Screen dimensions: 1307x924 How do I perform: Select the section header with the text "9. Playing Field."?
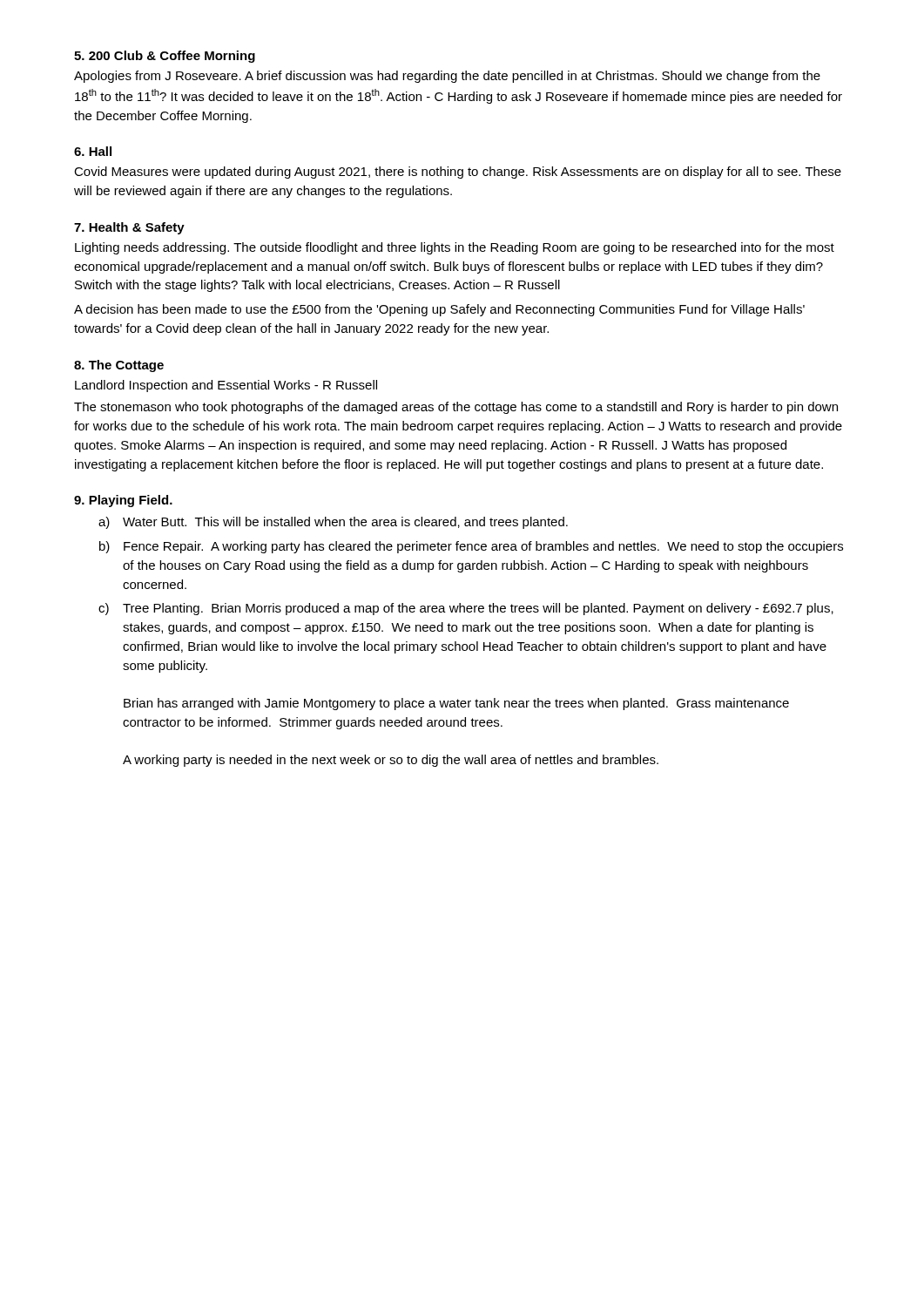pyautogui.click(x=123, y=500)
